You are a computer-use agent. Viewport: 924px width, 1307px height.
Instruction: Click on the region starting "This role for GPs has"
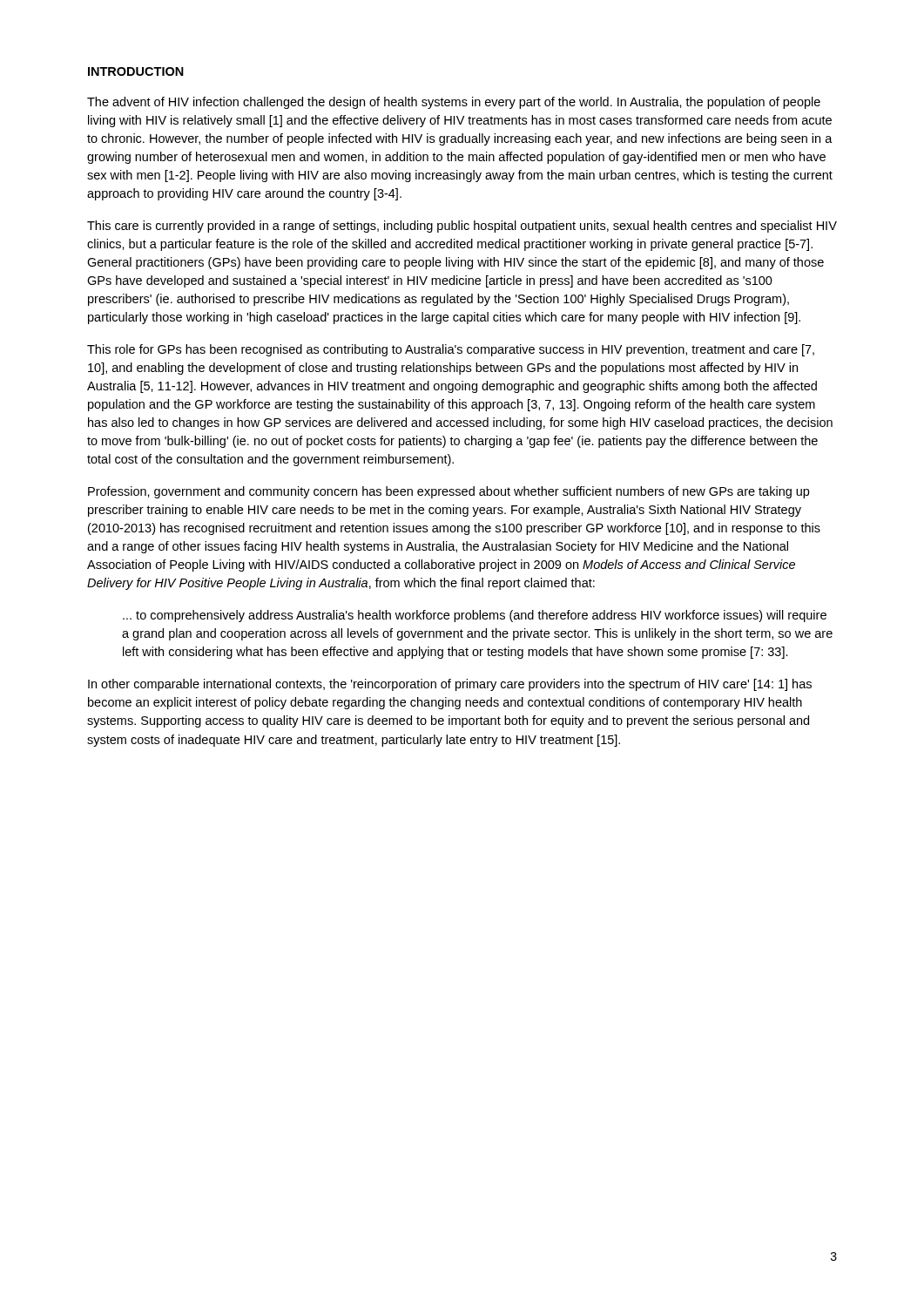click(460, 405)
